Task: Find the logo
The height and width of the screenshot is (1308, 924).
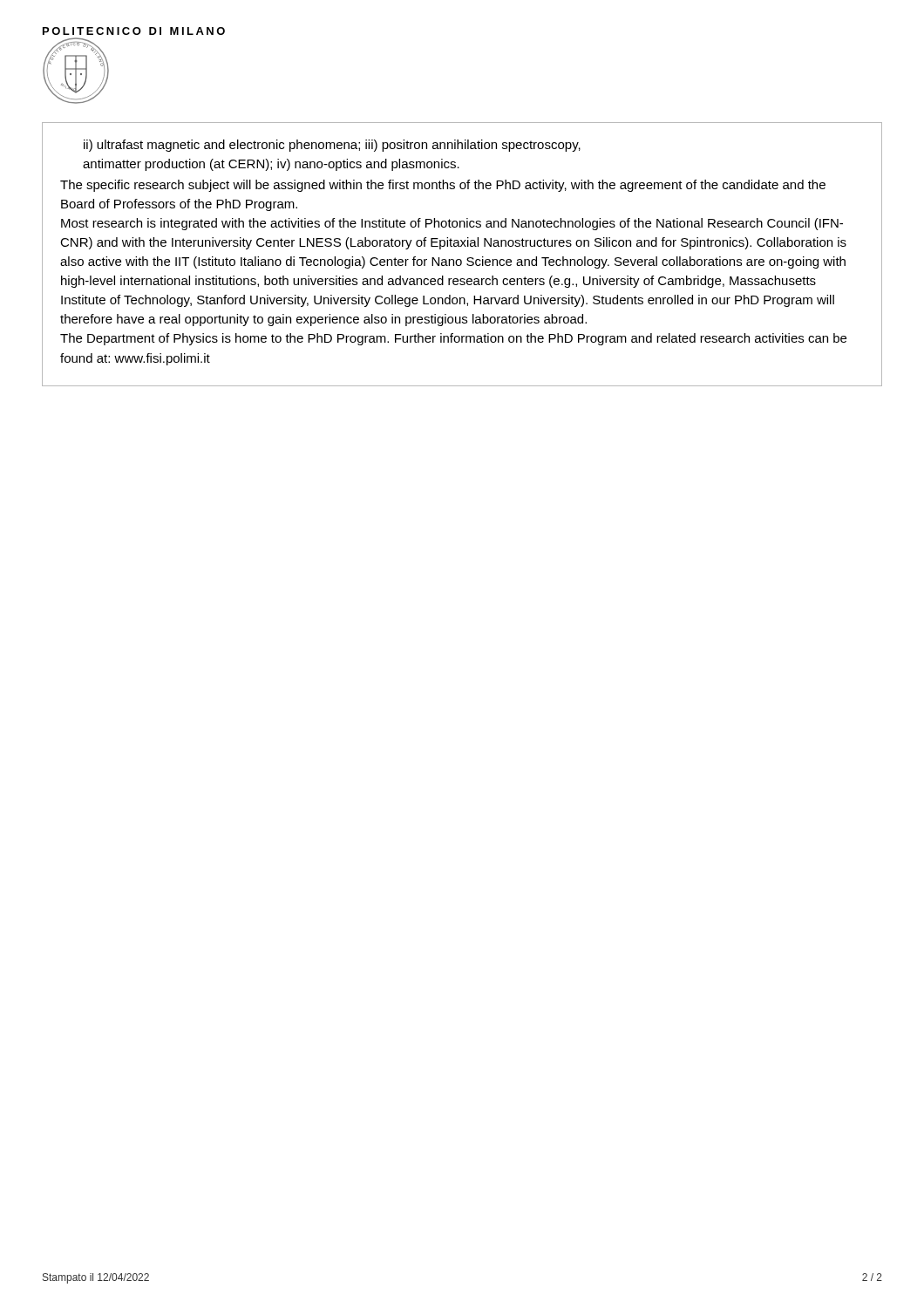Action: pyautogui.click(x=76, y=72)
